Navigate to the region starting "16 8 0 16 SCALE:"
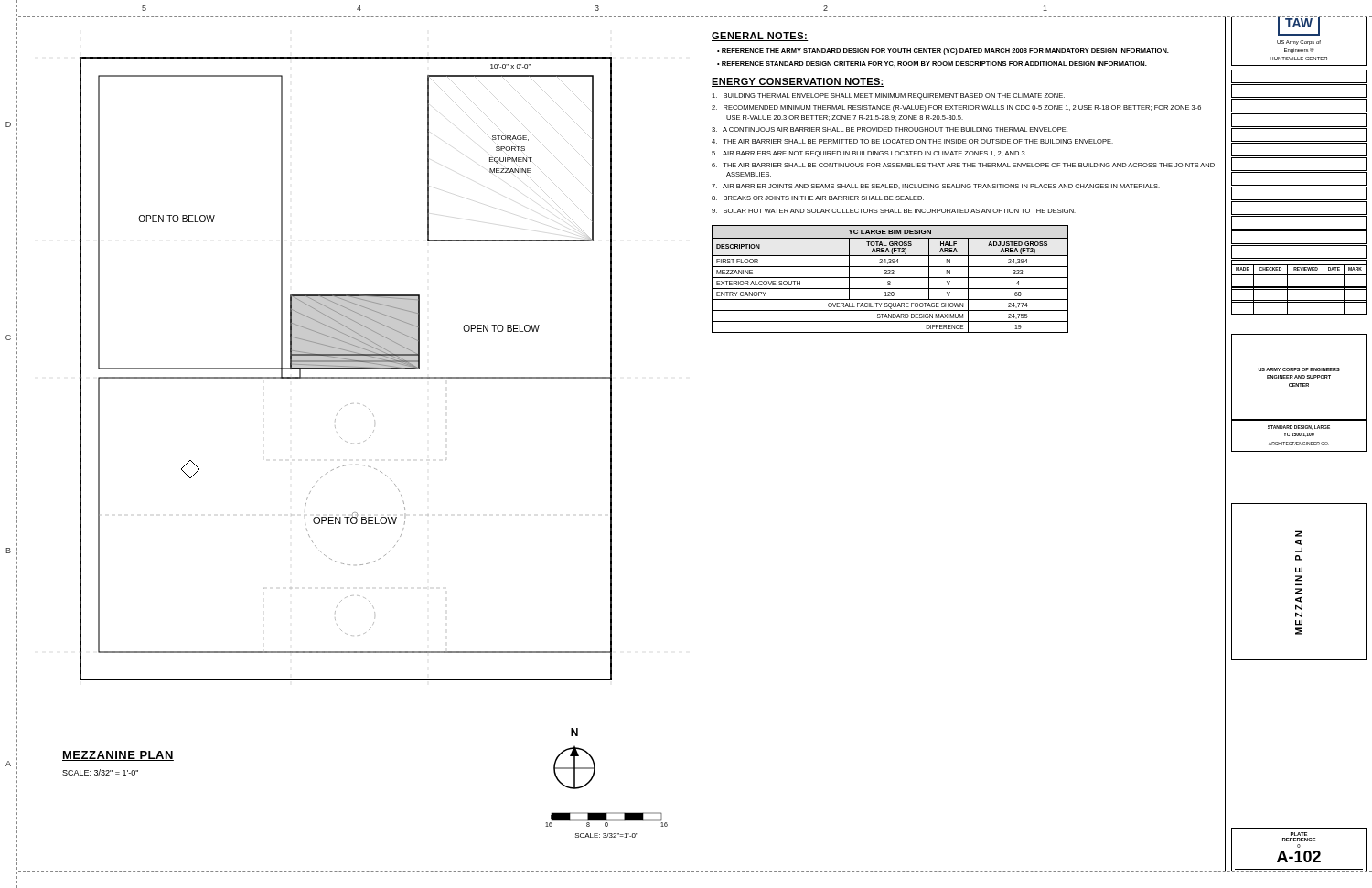The image size is (1372, 888). [606, 824]
